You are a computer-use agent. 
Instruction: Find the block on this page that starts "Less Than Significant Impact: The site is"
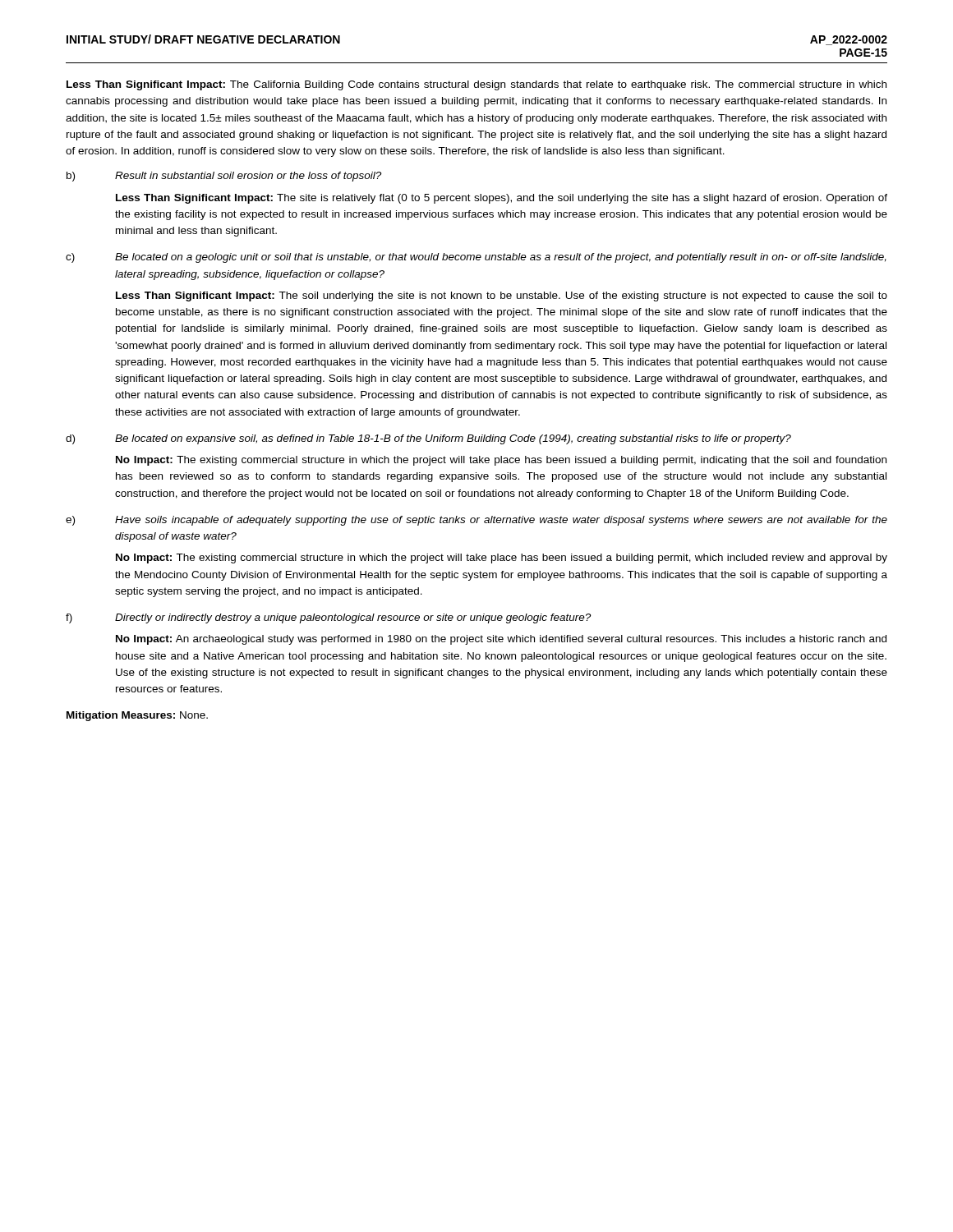click(501, 214)
